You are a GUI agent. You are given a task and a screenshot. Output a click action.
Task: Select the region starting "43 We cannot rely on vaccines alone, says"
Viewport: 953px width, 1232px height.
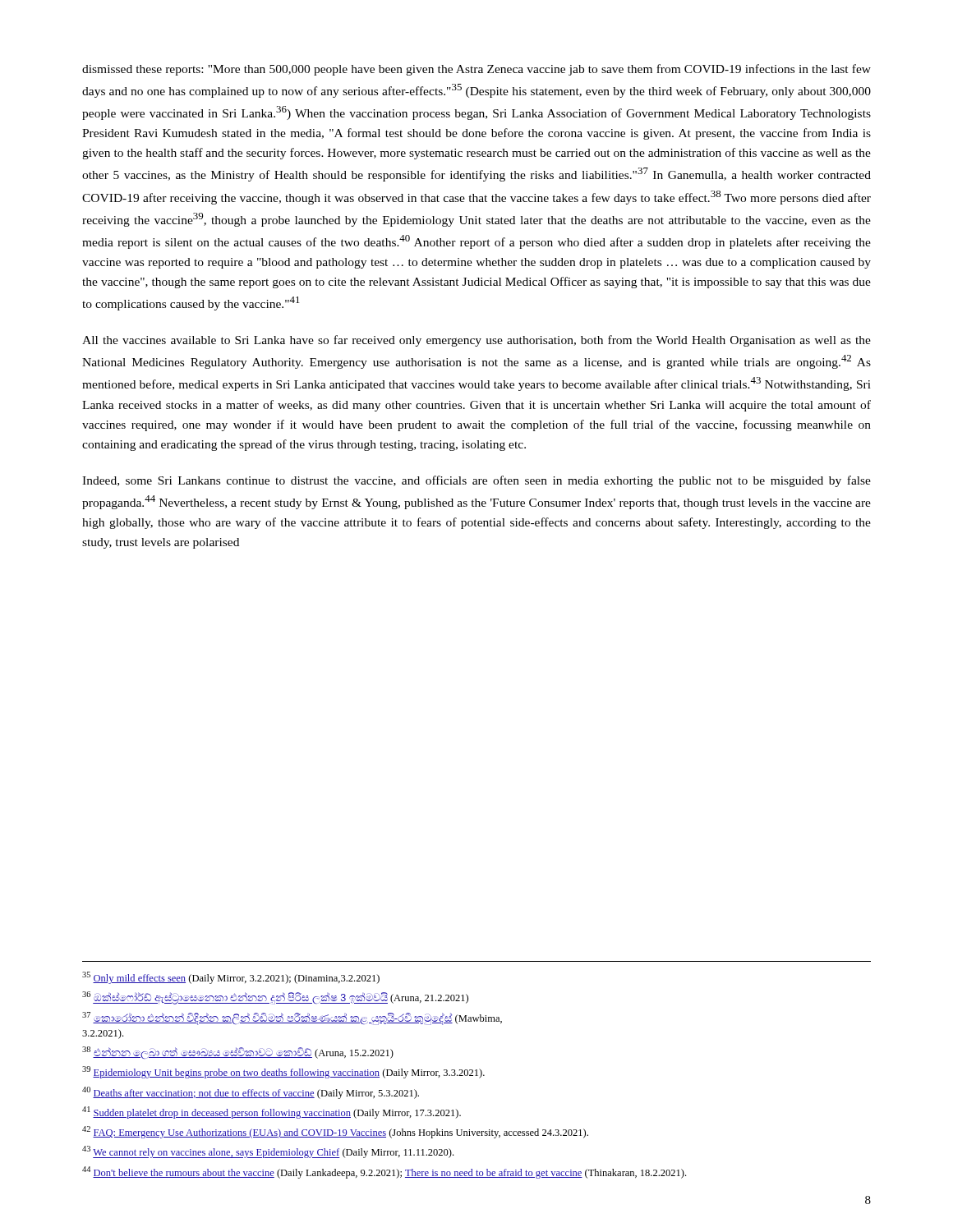(268, 1152)
